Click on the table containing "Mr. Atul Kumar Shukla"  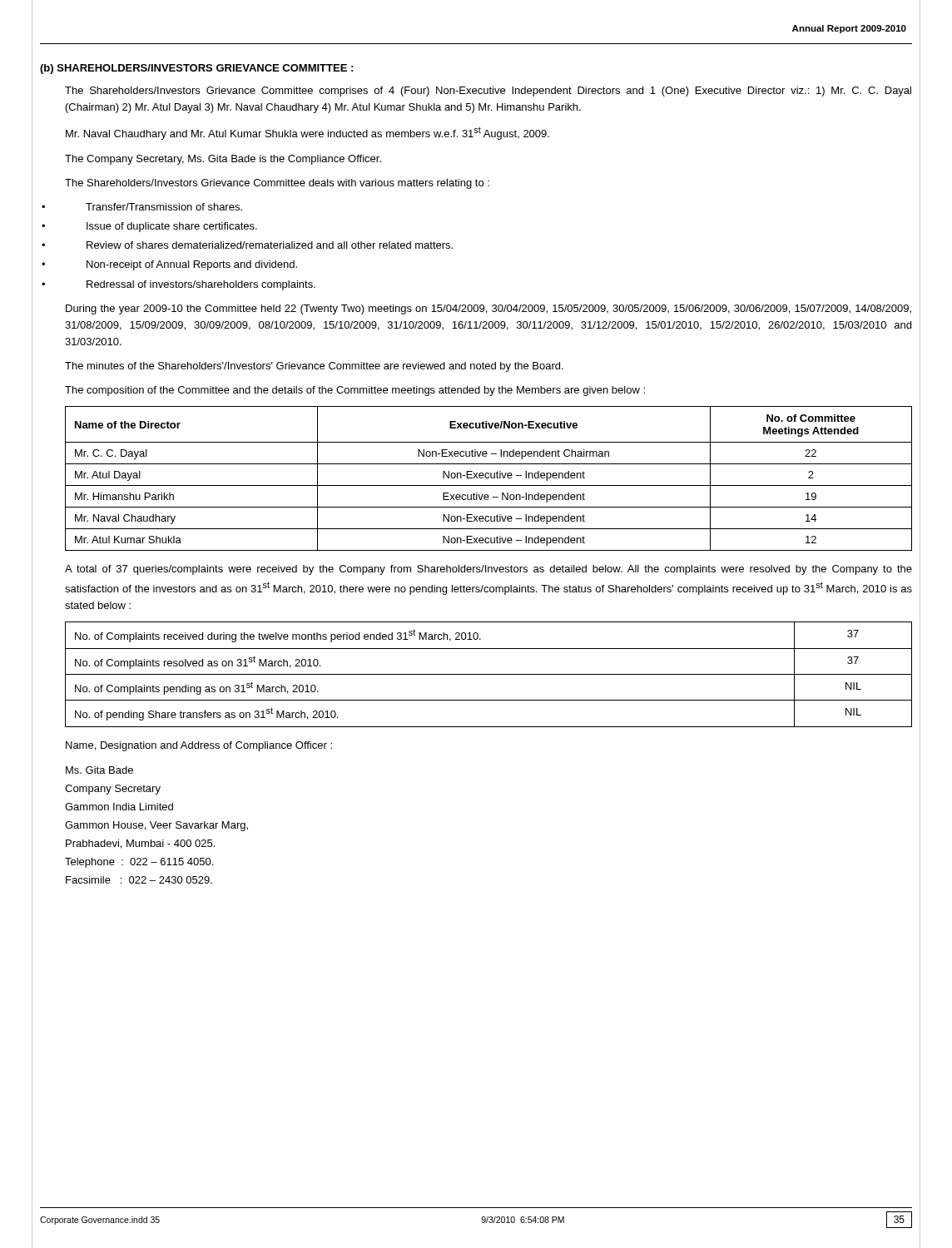pyautogui.click(x=476, y=479)
